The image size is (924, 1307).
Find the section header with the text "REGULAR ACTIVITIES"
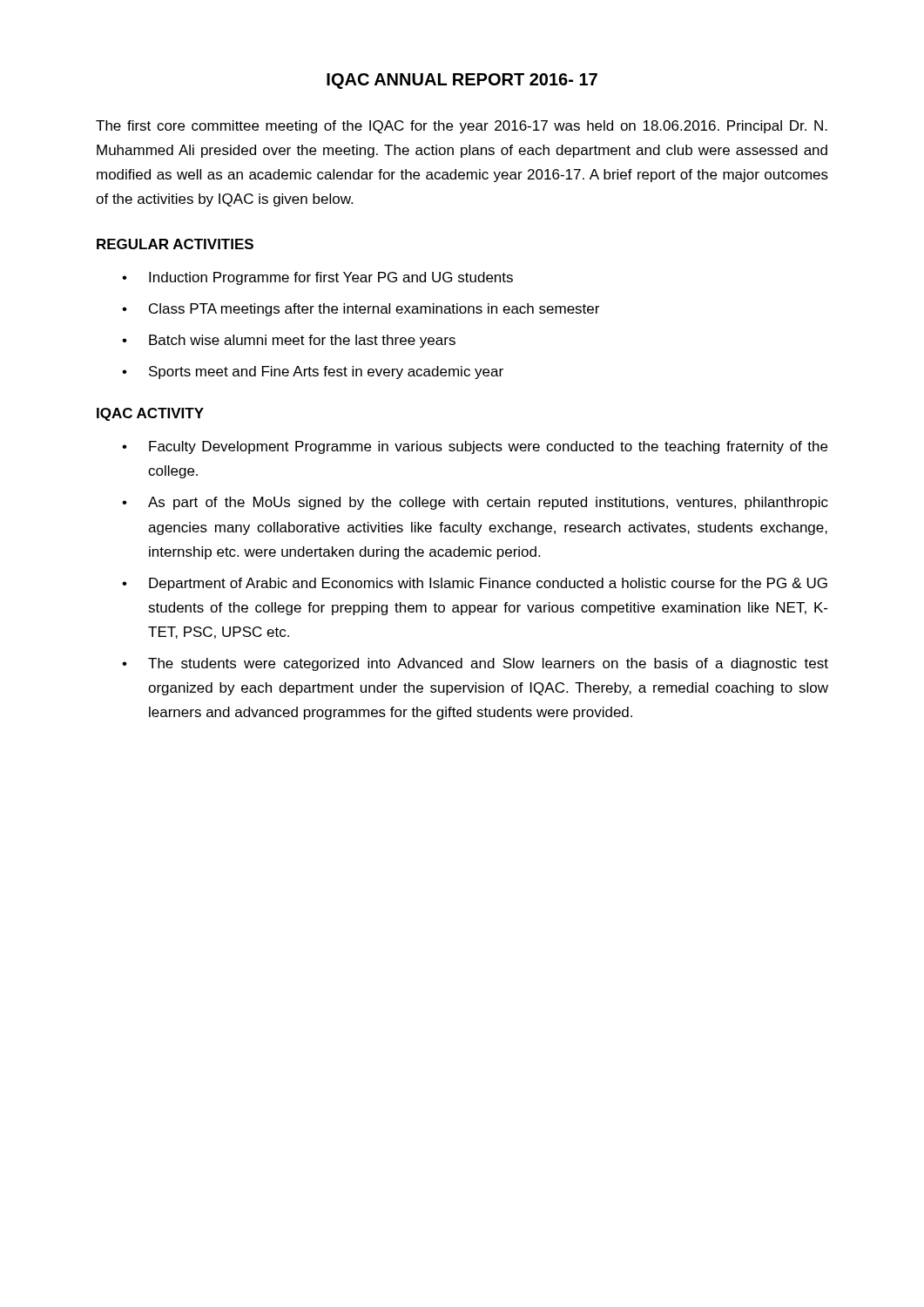(175, 245)
